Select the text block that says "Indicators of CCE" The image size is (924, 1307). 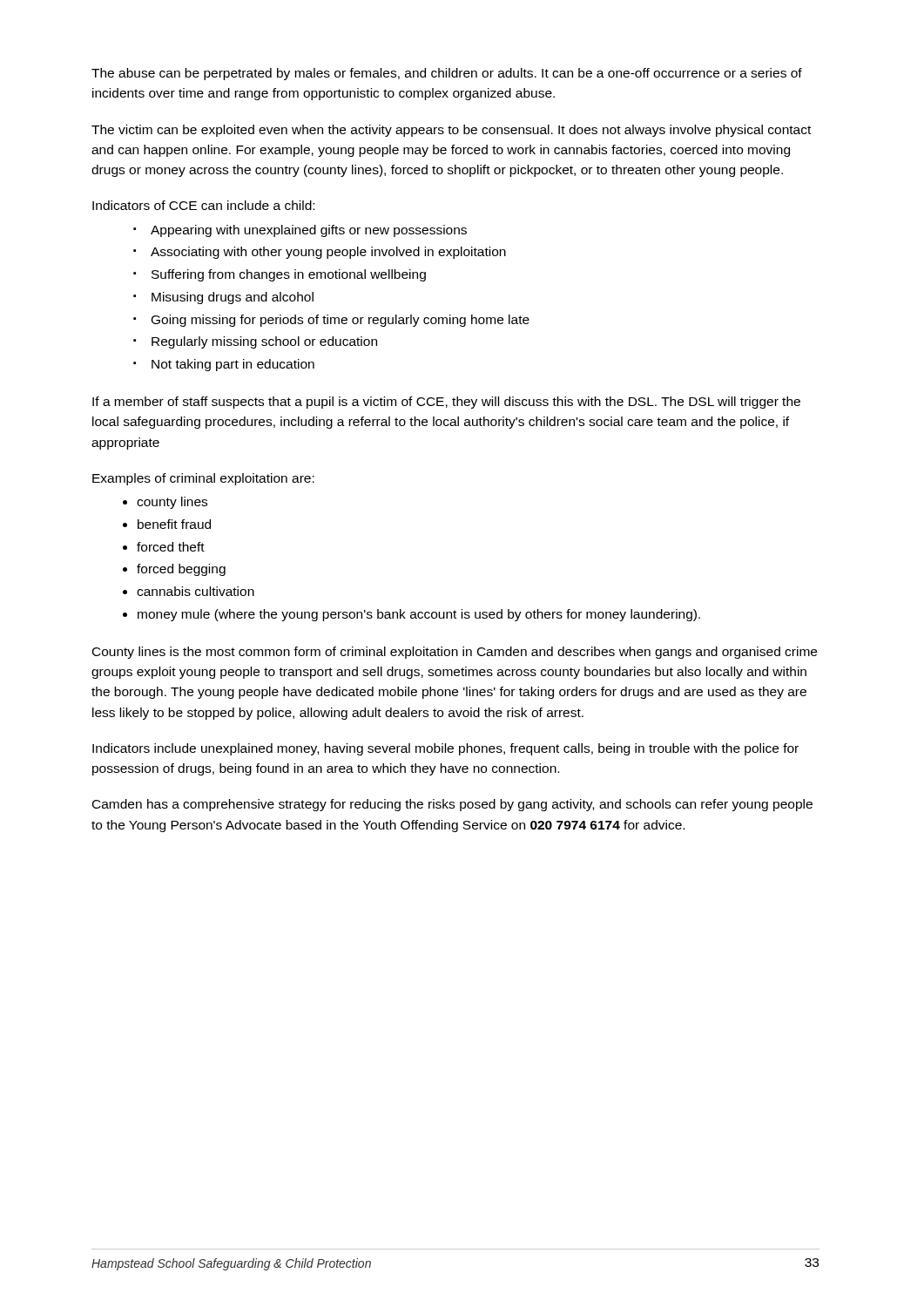(x=204, y=205)
